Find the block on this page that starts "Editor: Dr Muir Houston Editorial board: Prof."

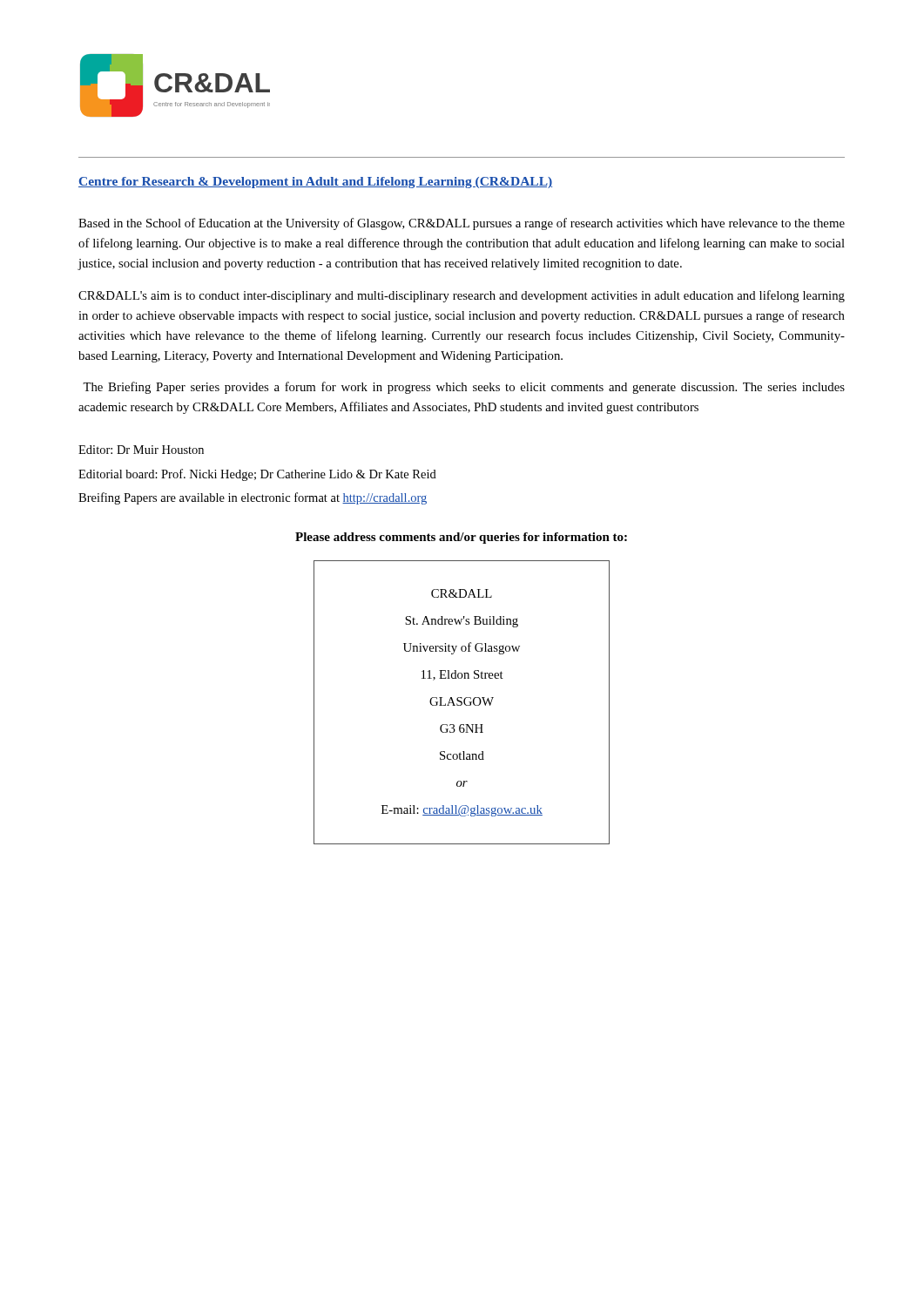(257, 474)
